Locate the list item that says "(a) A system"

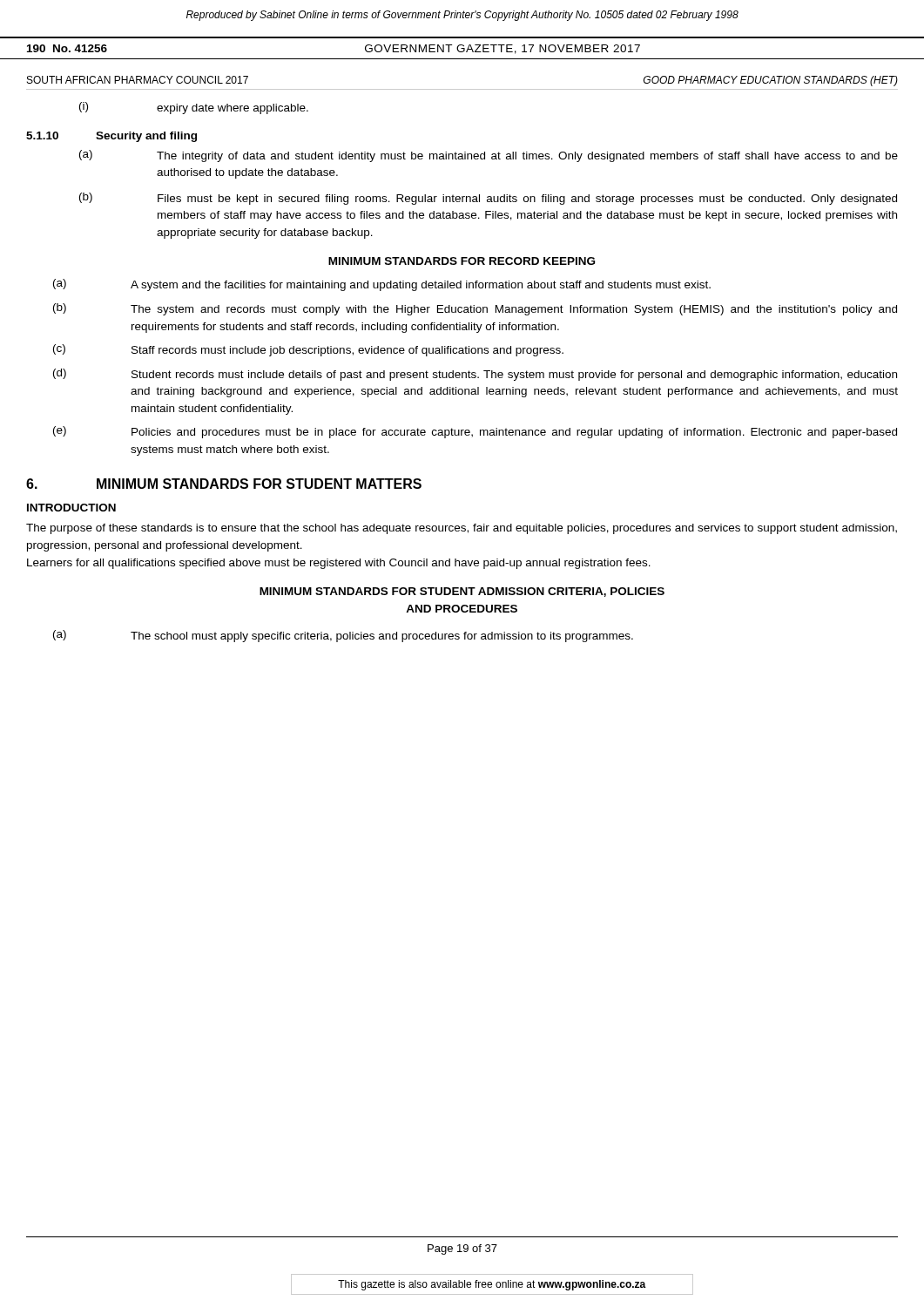[x=462, y=285]
